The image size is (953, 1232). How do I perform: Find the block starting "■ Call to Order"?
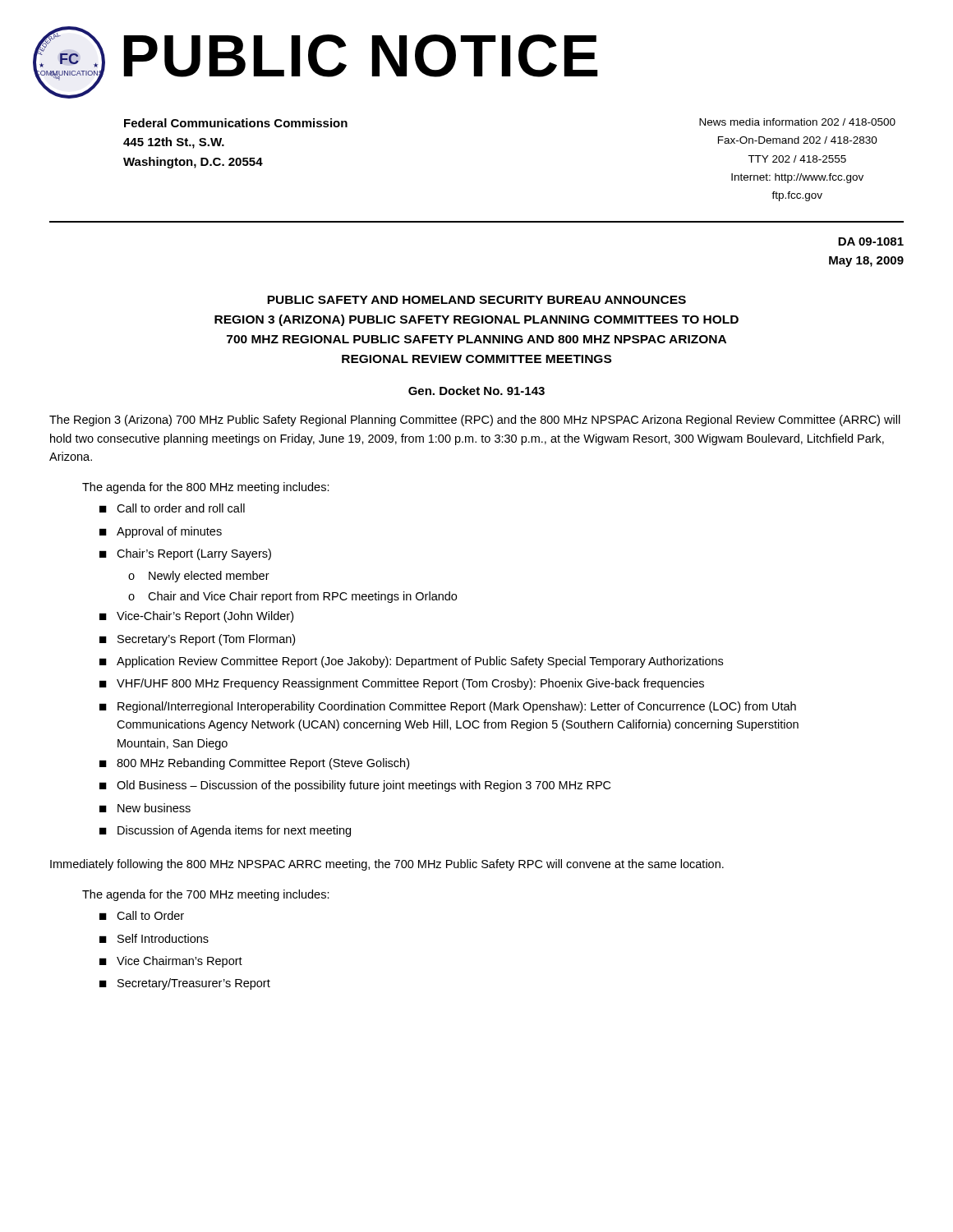tap(141, 917)
